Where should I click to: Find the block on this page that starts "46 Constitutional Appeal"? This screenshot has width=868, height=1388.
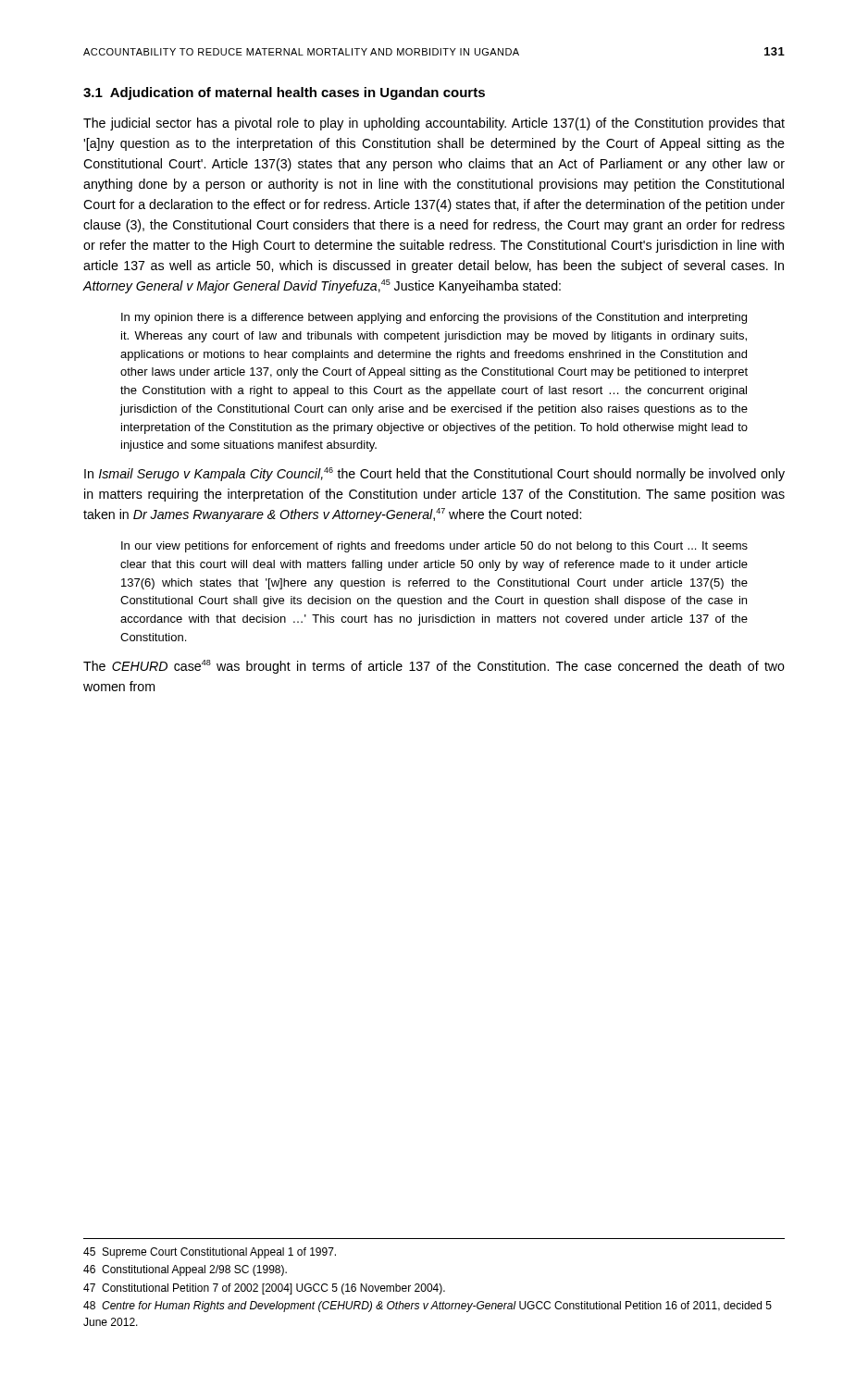[185, 1270]
